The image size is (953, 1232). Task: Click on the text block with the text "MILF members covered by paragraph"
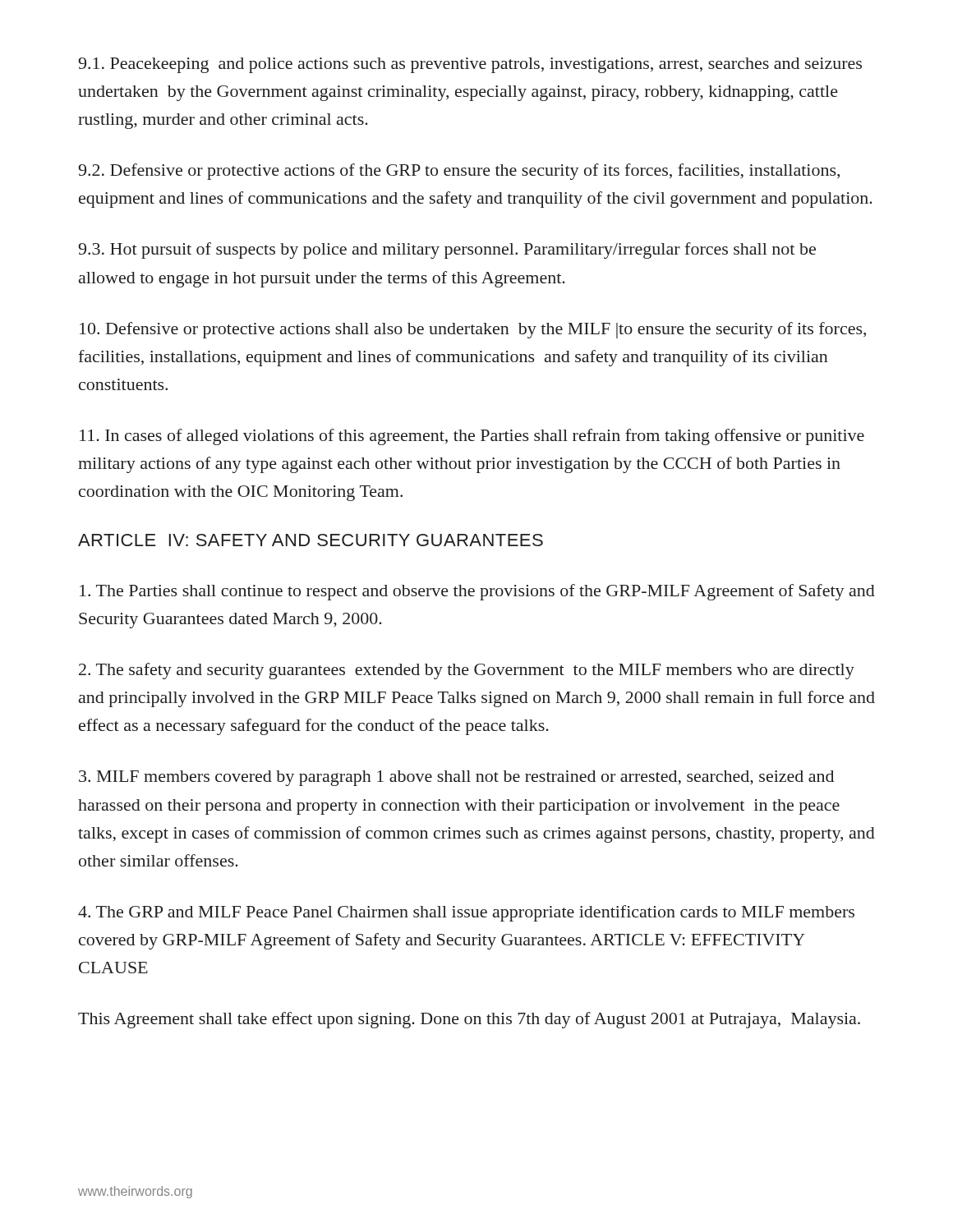pyautogui.click(x=476, y=818)
